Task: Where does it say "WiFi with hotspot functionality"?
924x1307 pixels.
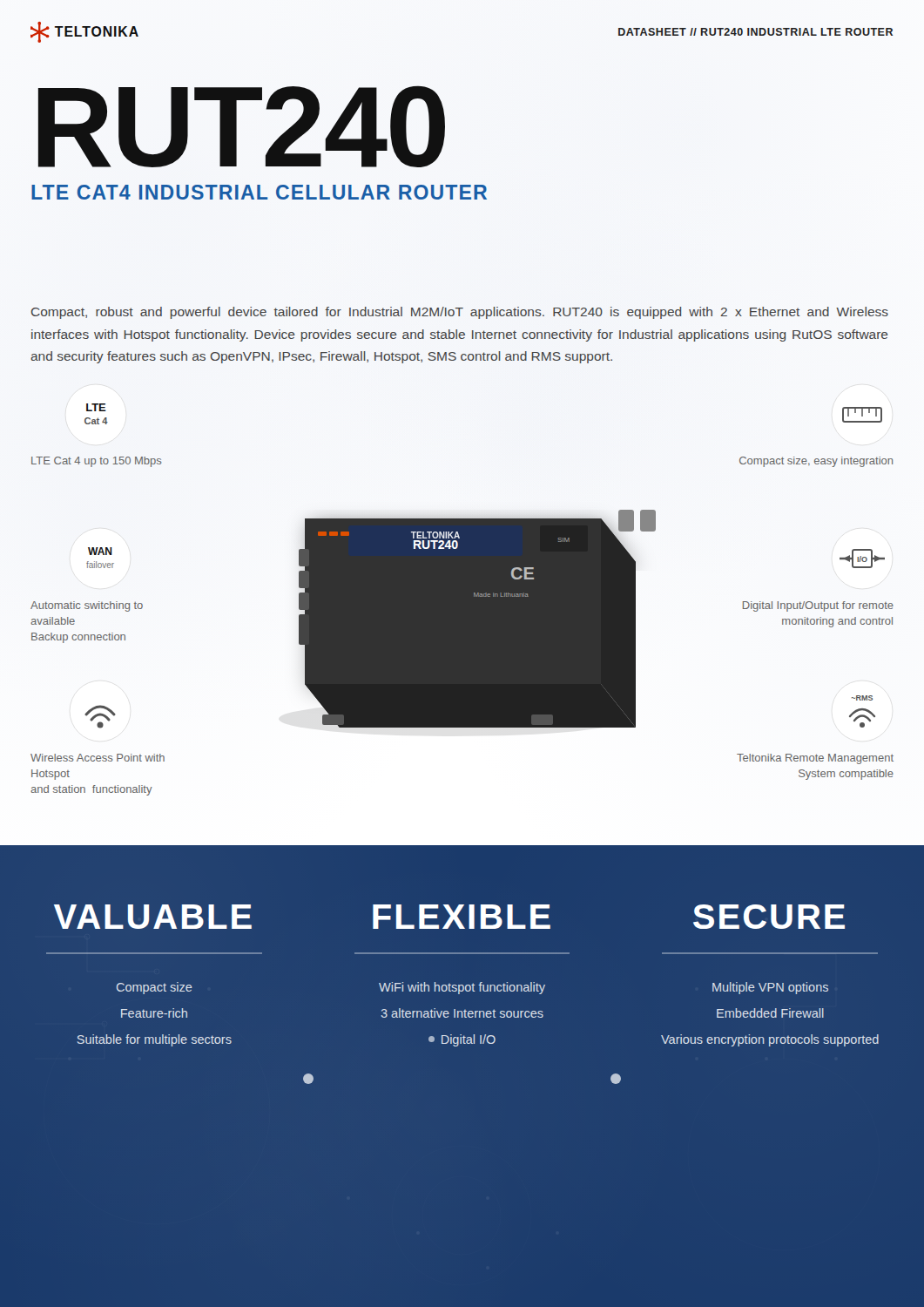Action: [462, 987]
